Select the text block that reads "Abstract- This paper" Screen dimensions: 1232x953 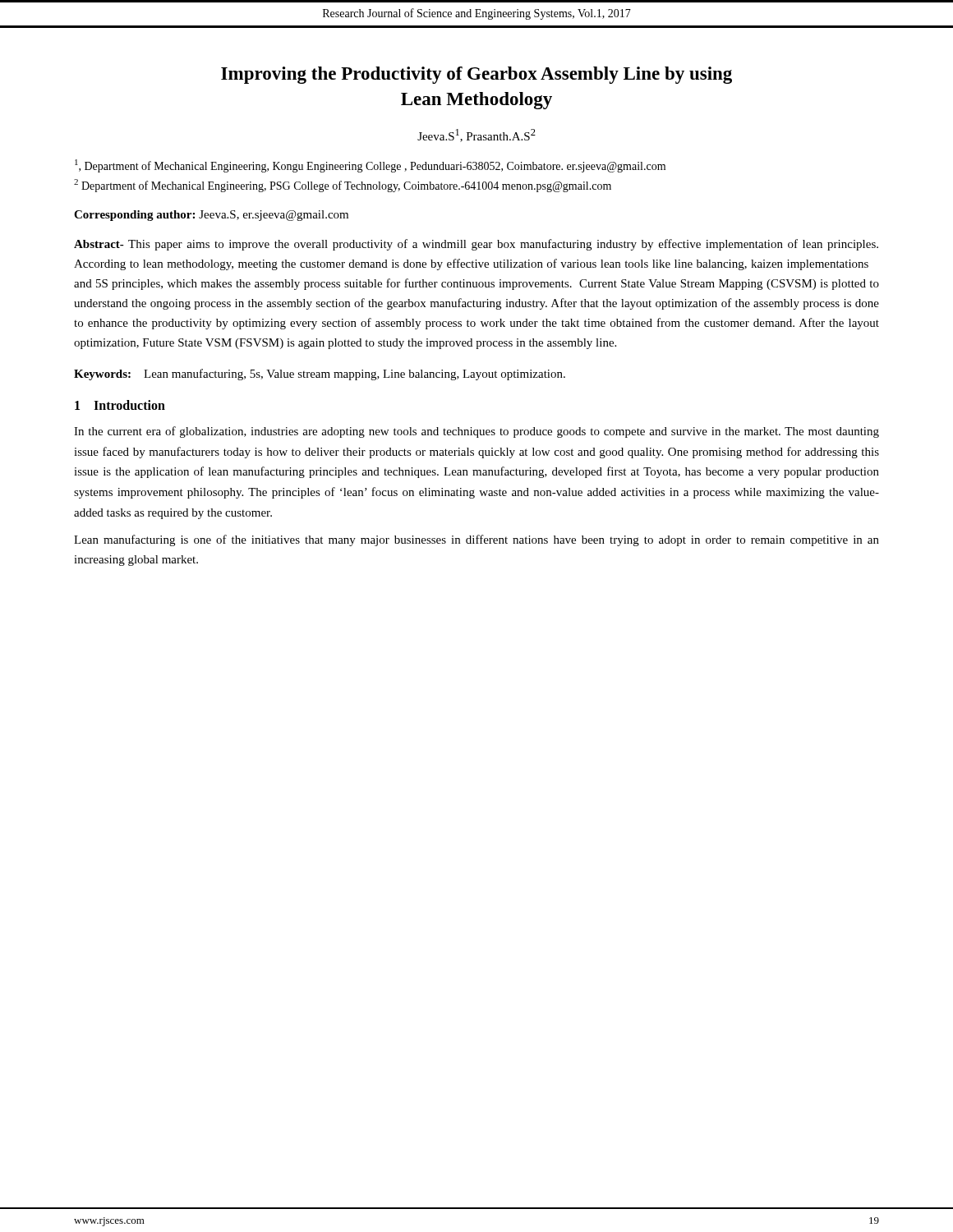point(476,293)
